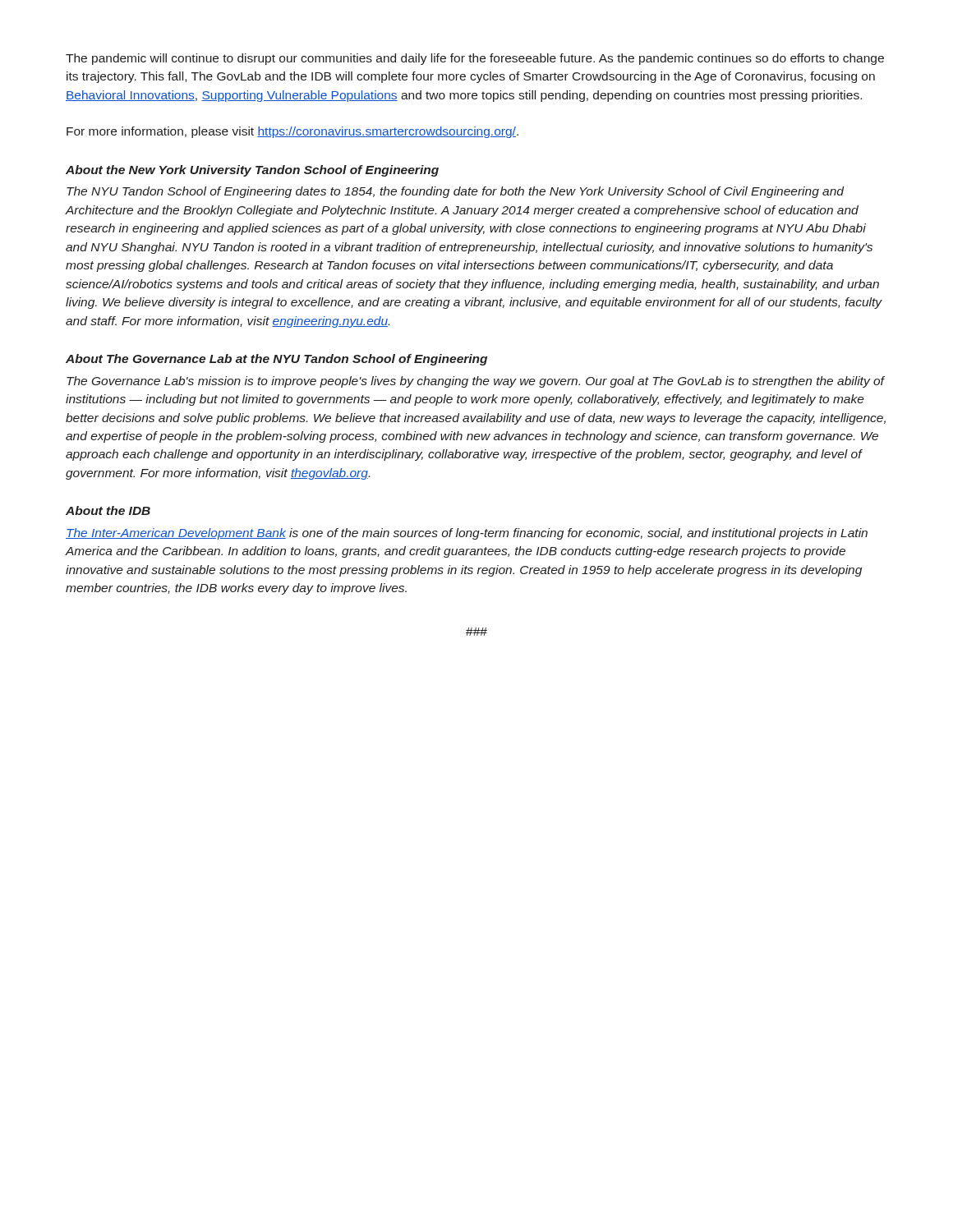Click on the region starting "The pandemic will continue to disrupt our communities"
Image resolution: width=953 pixels, height=1232 pixels.
pos(475,76)
